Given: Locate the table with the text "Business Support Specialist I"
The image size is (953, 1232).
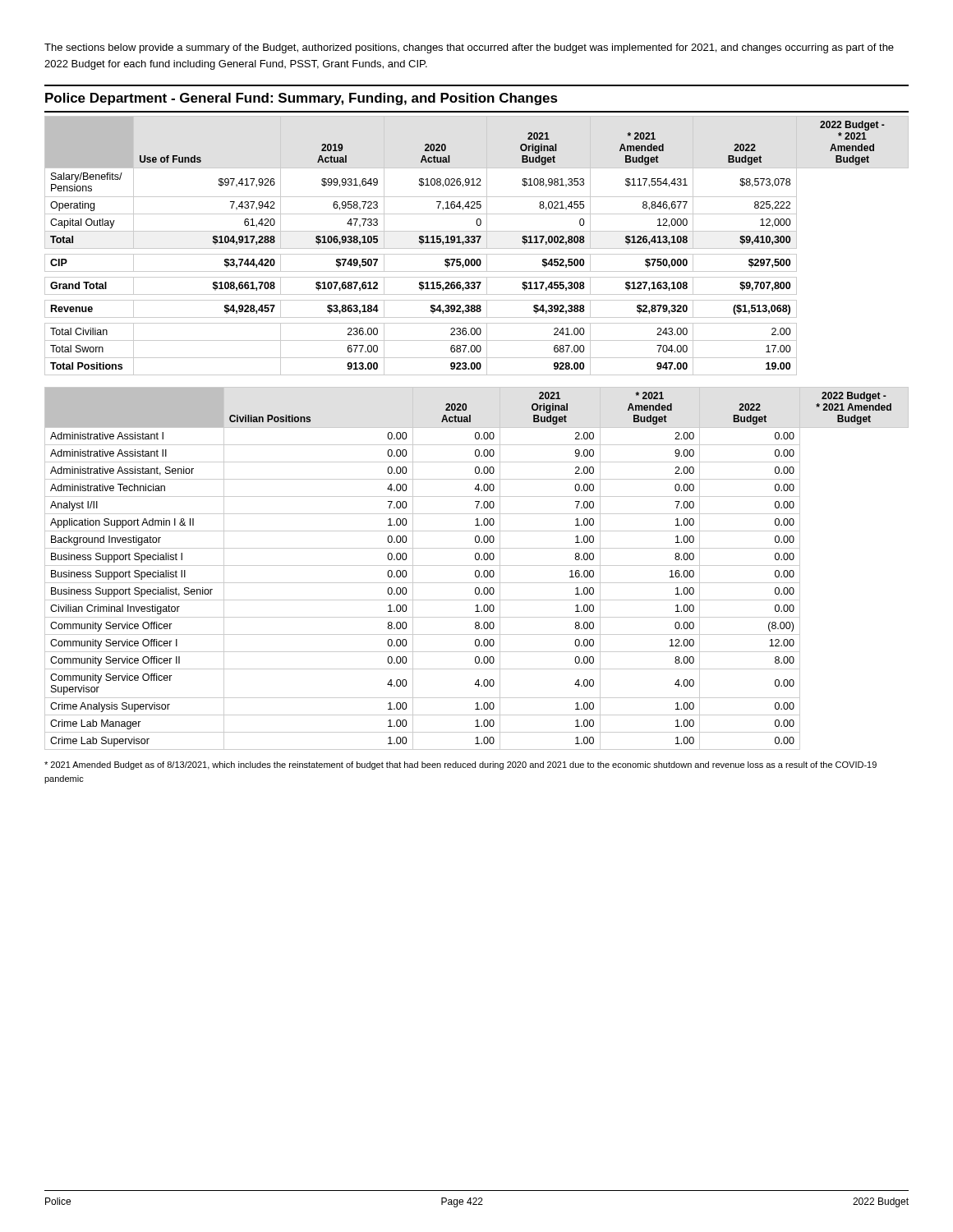Looking at the screenshot, I should pyautogui.click(x=476, y=568).
